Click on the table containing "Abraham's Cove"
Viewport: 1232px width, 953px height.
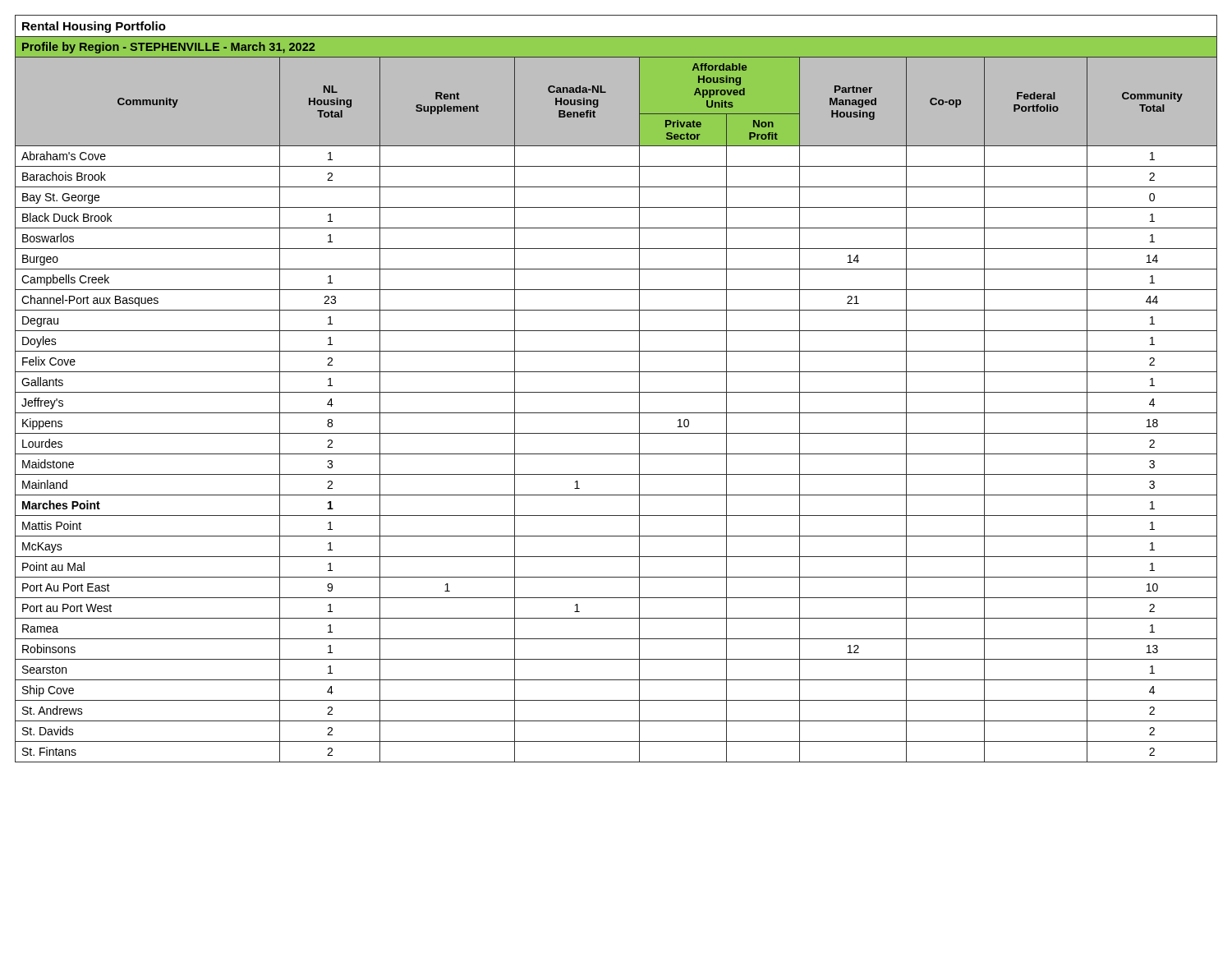coord(616,389)
